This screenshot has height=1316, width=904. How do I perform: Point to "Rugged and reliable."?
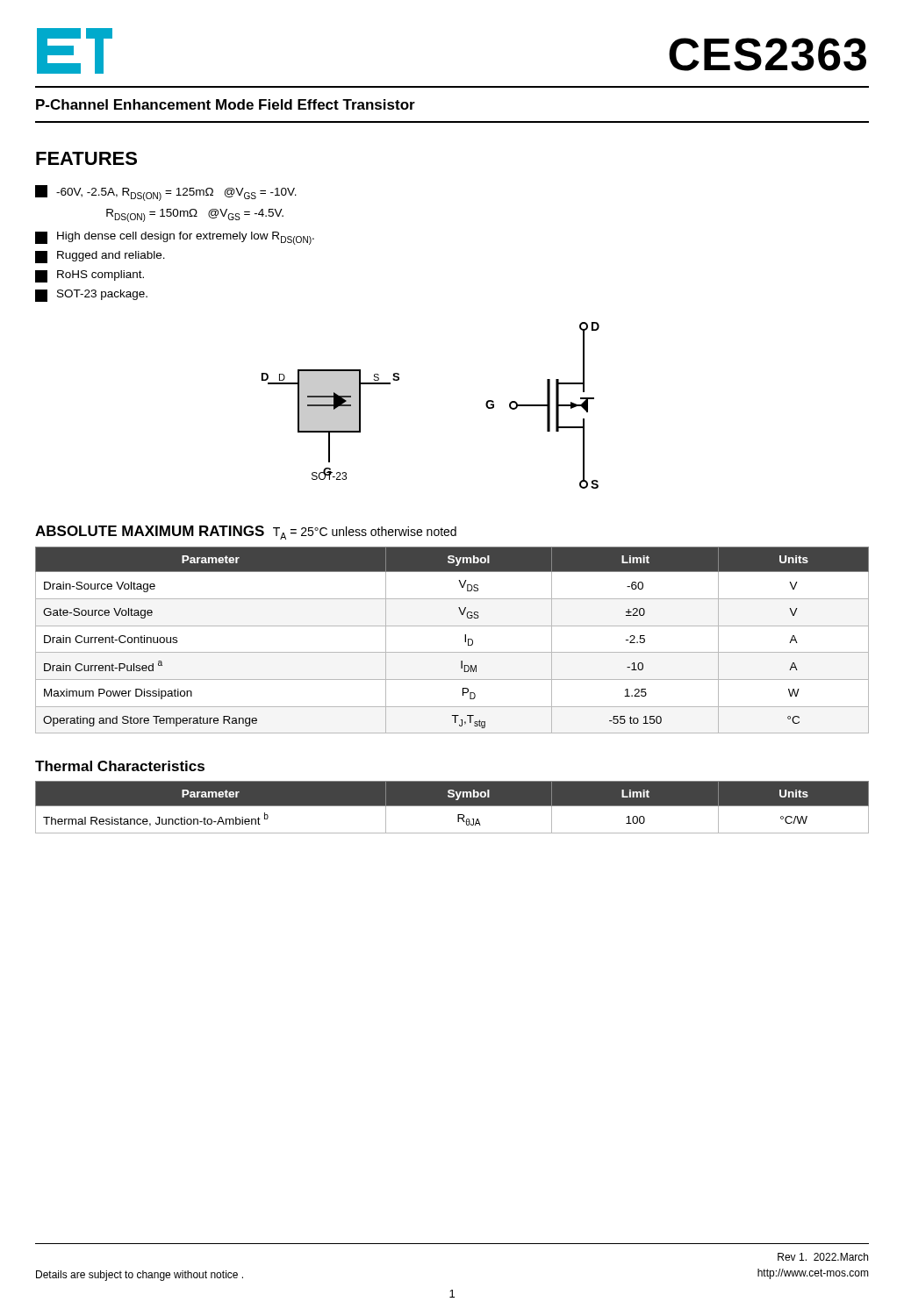(x=100, y=256)
